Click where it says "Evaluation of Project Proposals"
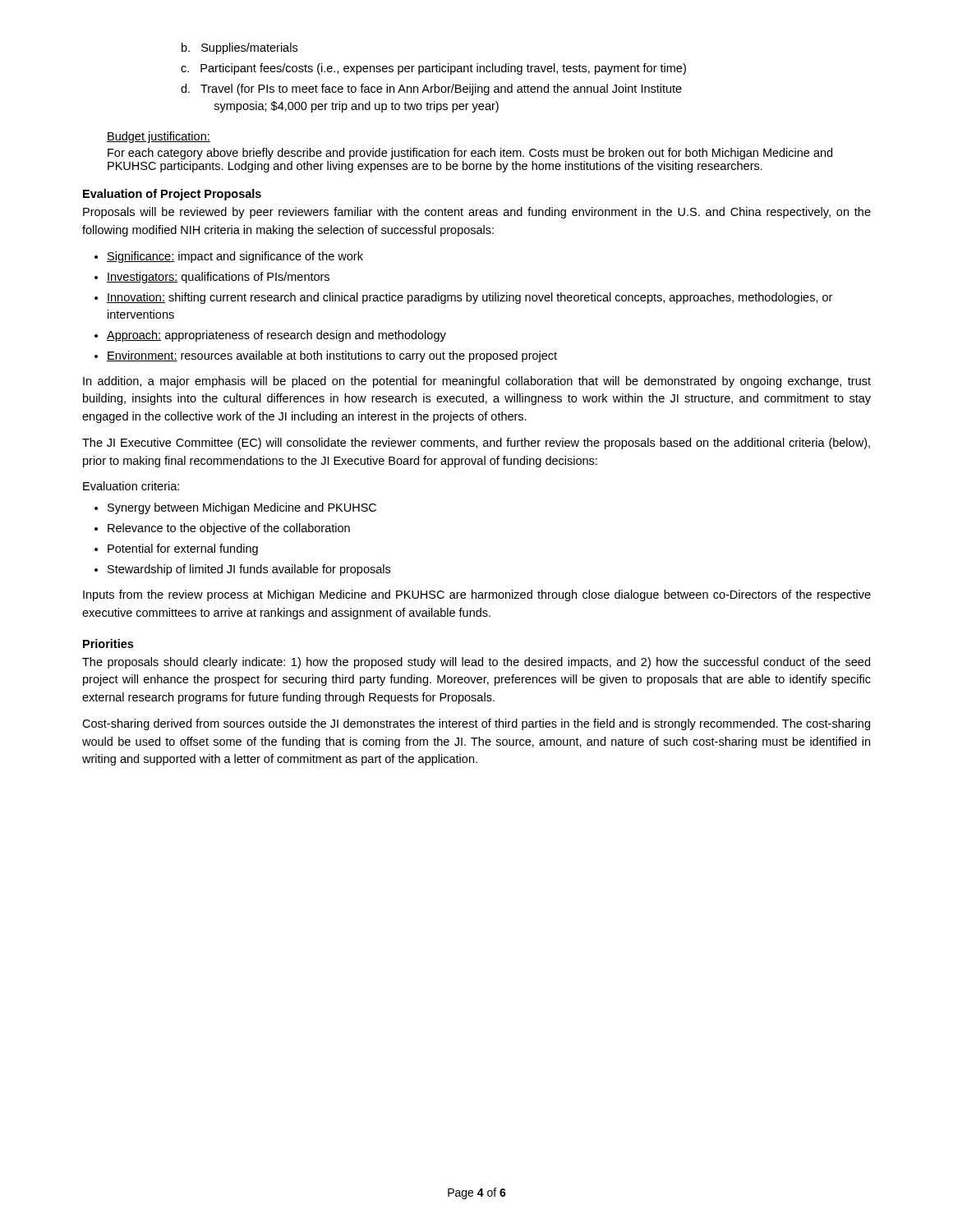The height and width of the screenshot is (1232, 953). coord(172,194)
